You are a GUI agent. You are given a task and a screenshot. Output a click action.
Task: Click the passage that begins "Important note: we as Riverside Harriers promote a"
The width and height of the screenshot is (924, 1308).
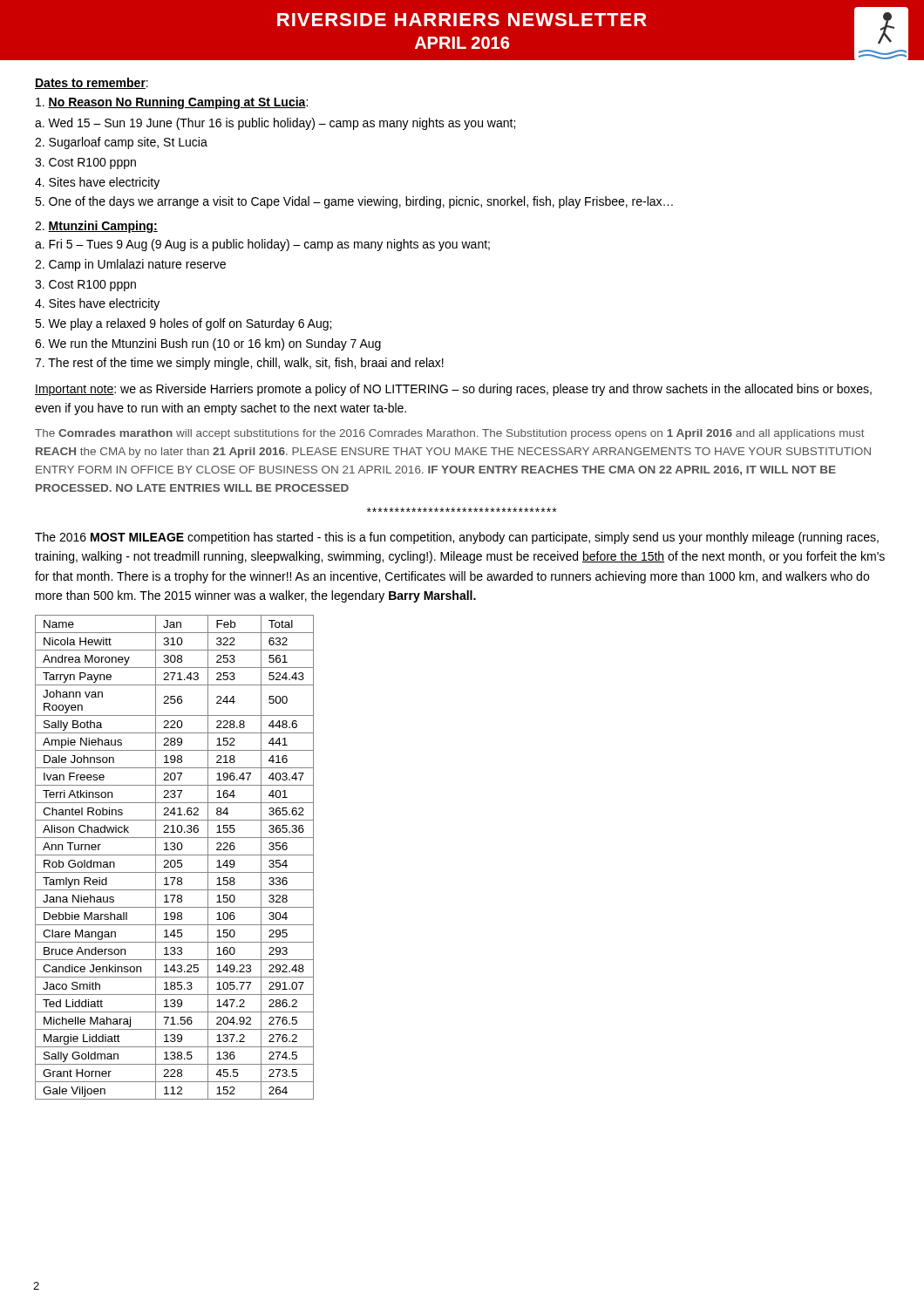coord(454,398)
